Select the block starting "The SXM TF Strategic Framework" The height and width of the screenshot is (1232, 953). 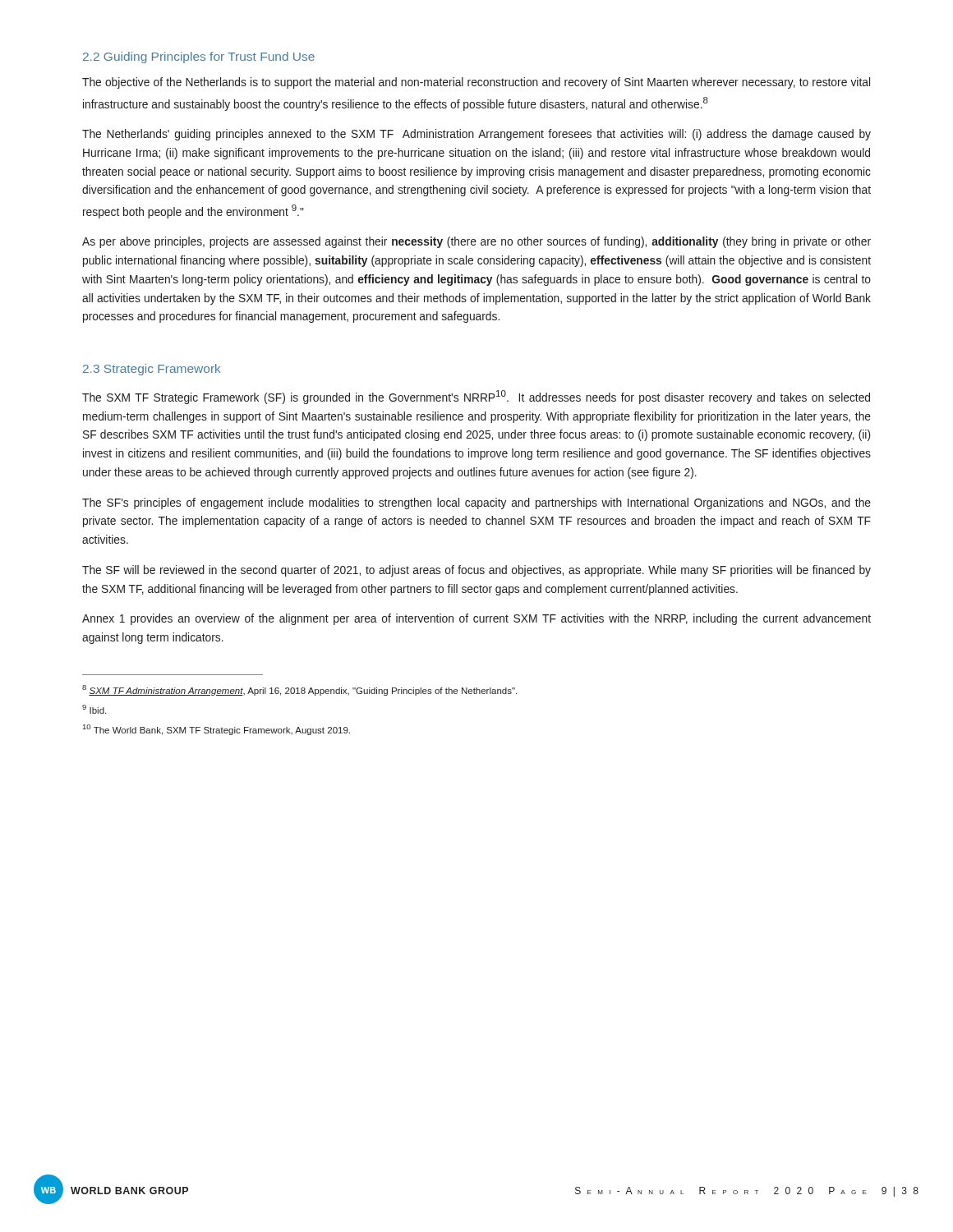476,434
